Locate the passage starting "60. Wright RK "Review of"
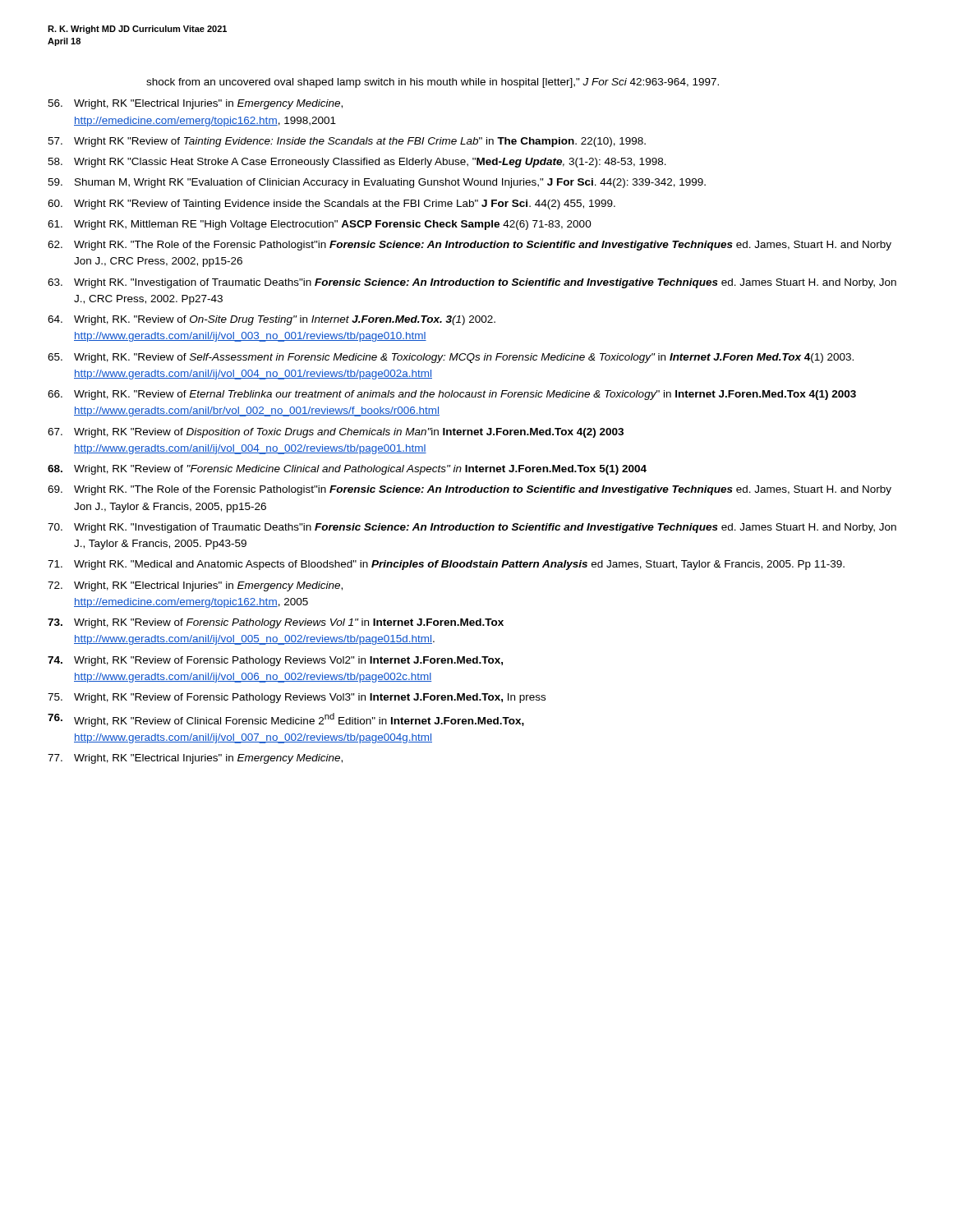This screenshot has width=953, height=1232. coord(476,203)
